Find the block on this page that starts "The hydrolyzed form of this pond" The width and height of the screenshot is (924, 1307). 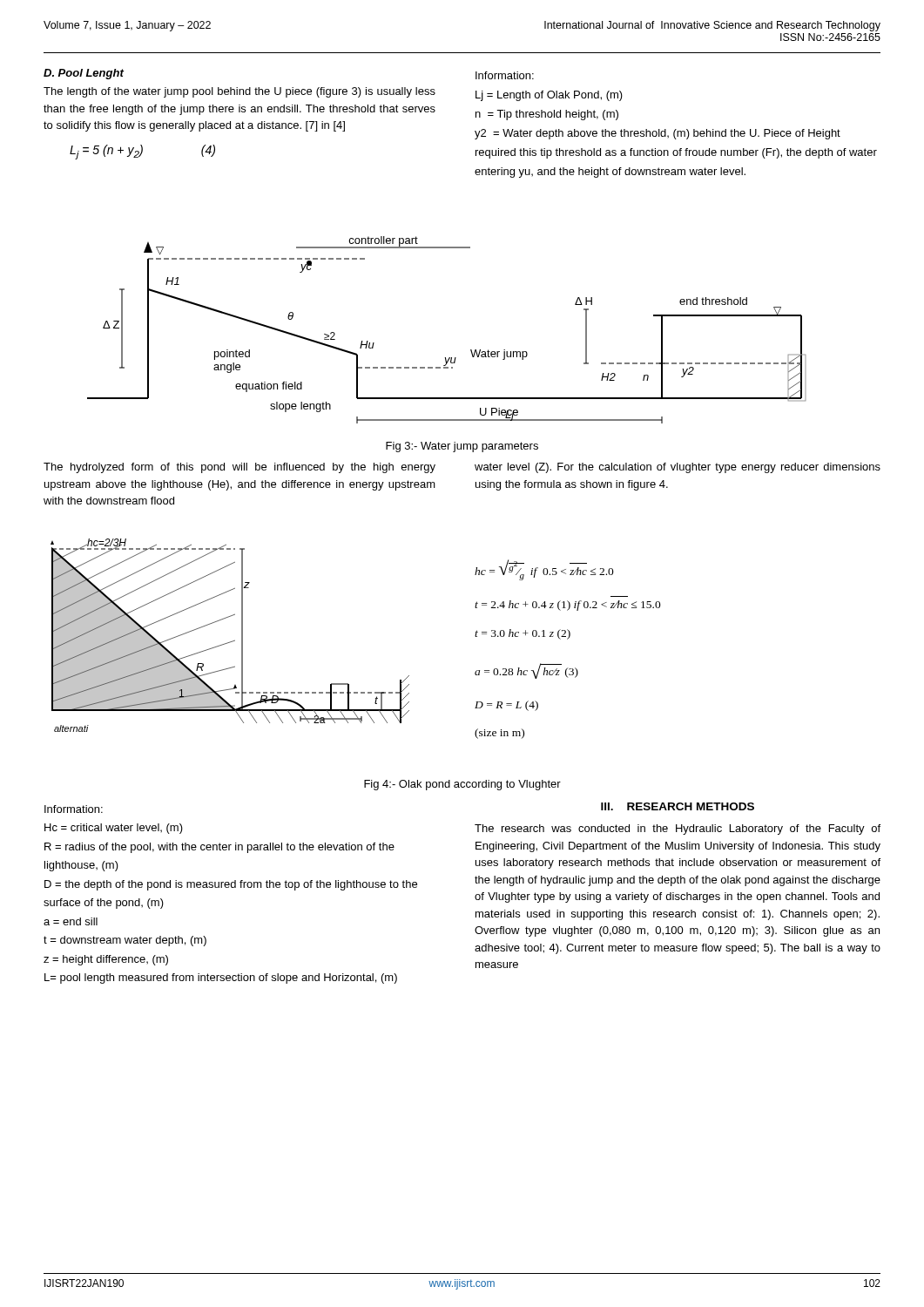240,484
